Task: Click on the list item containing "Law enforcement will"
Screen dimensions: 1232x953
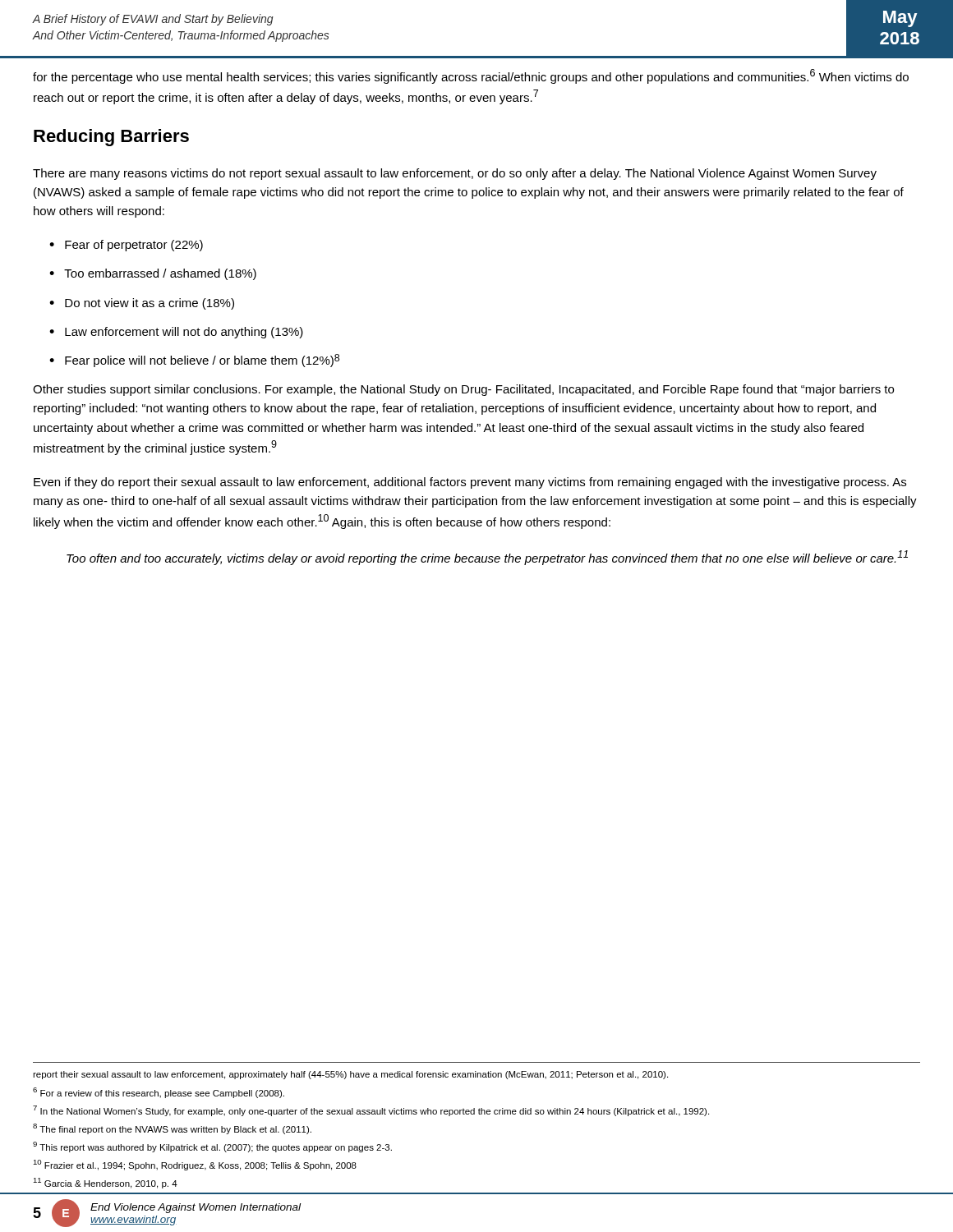Action: point(184,331)
